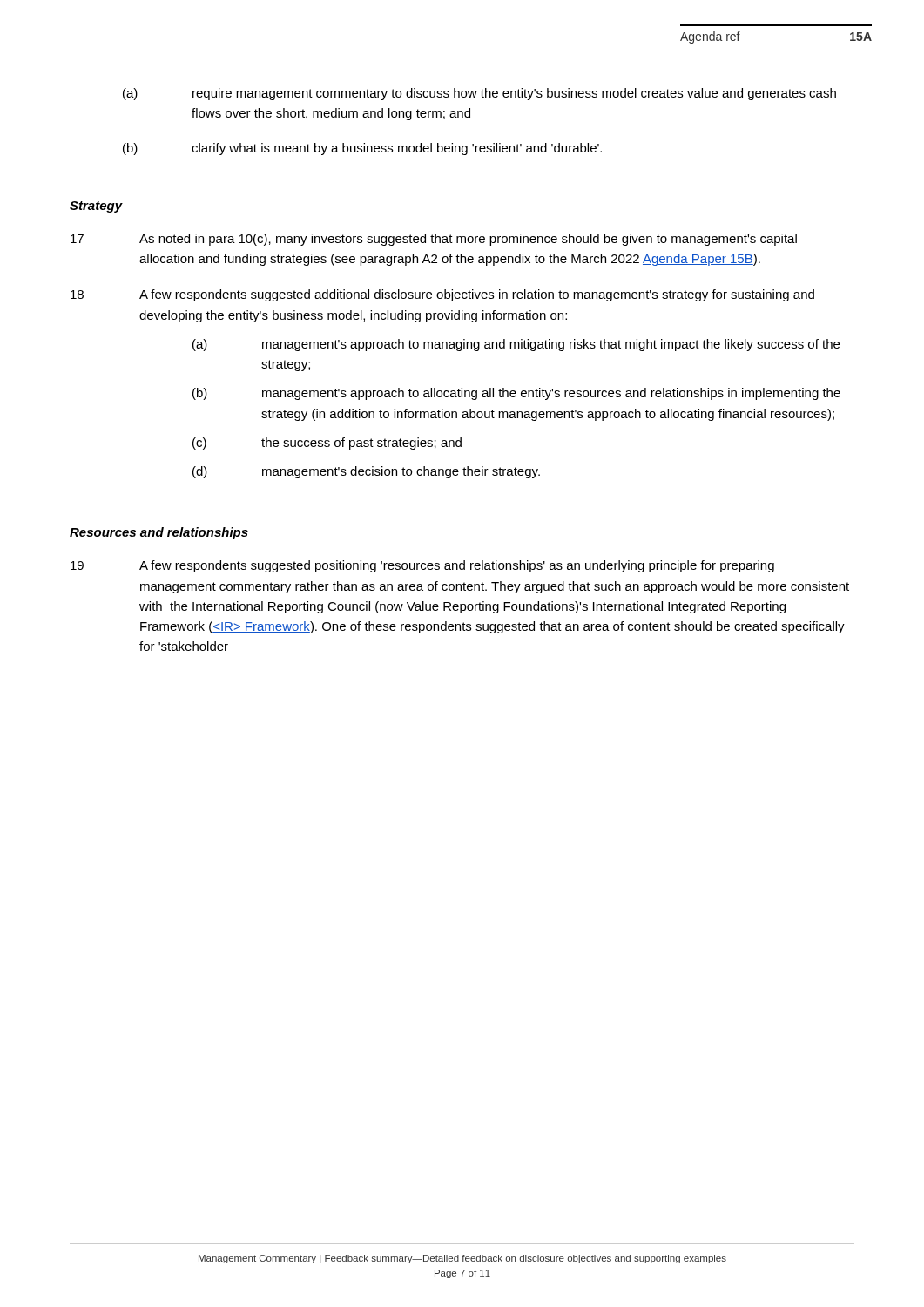The image size is (924, 1307).
Task: Locate the passage starting "19 A few respondents suggested positioning 'resources and"
Action: click(462, 606)
